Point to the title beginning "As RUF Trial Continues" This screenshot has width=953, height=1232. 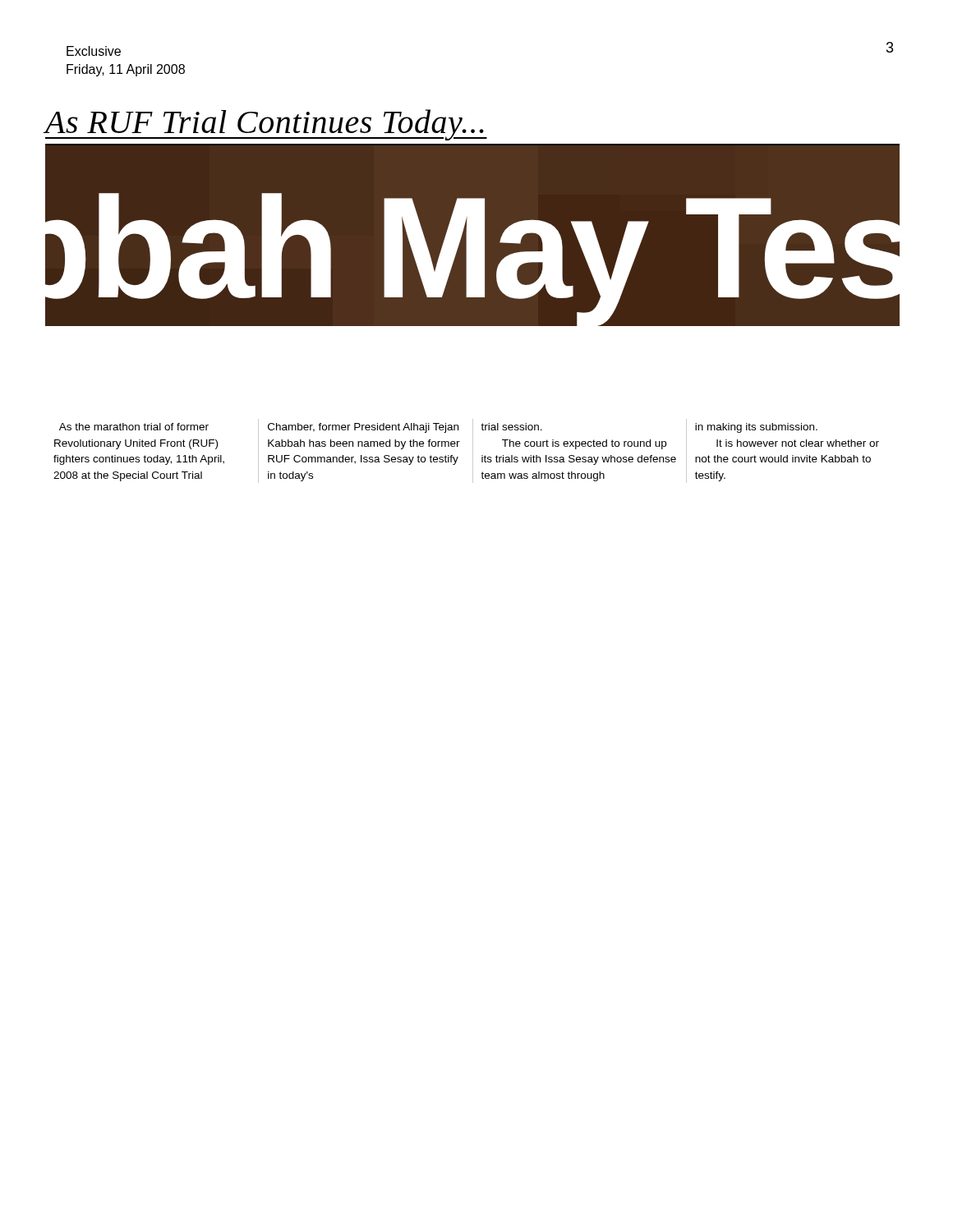pyautogui.click(x=266, y=122)
